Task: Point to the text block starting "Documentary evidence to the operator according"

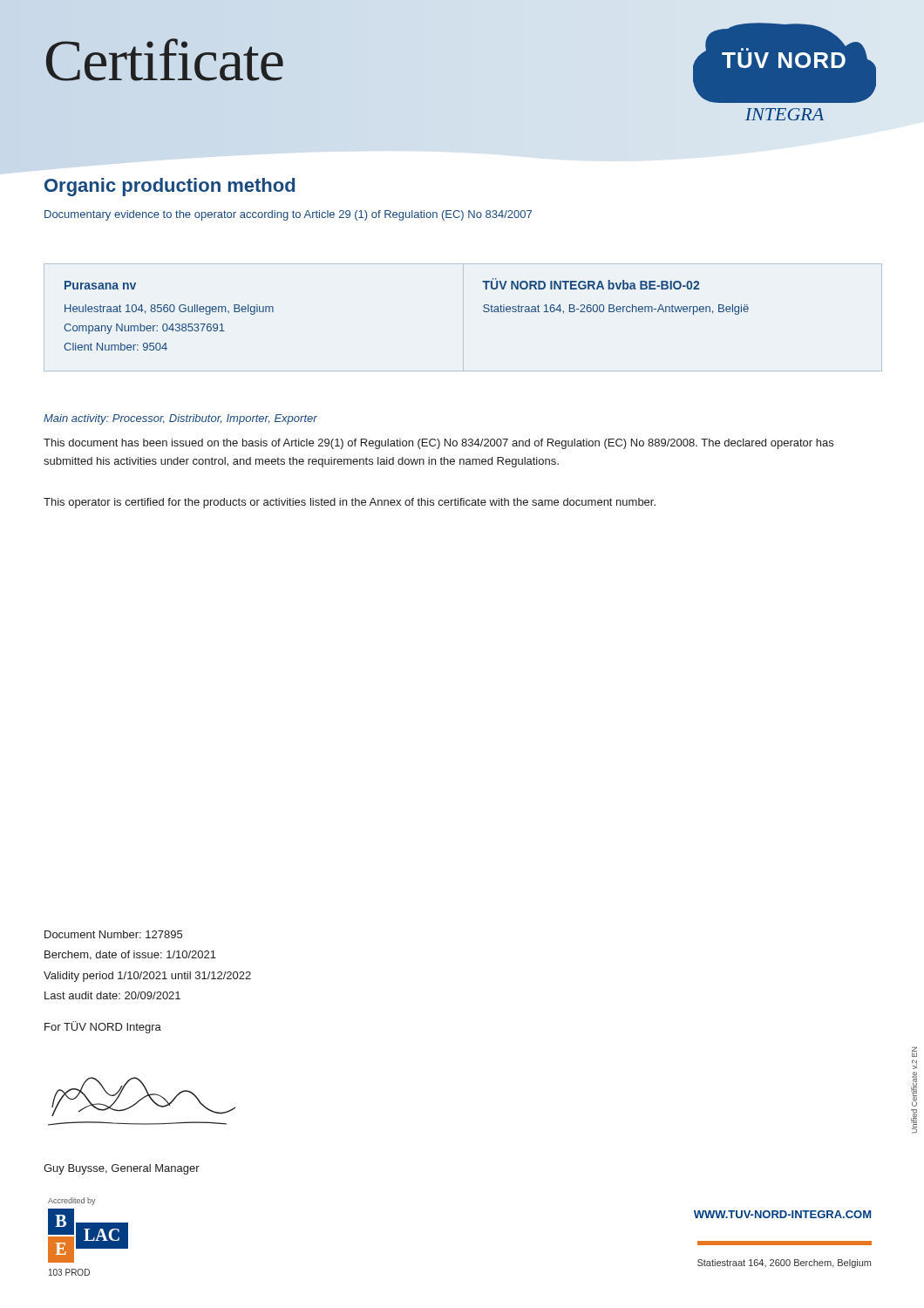Action: click(288, 214)
